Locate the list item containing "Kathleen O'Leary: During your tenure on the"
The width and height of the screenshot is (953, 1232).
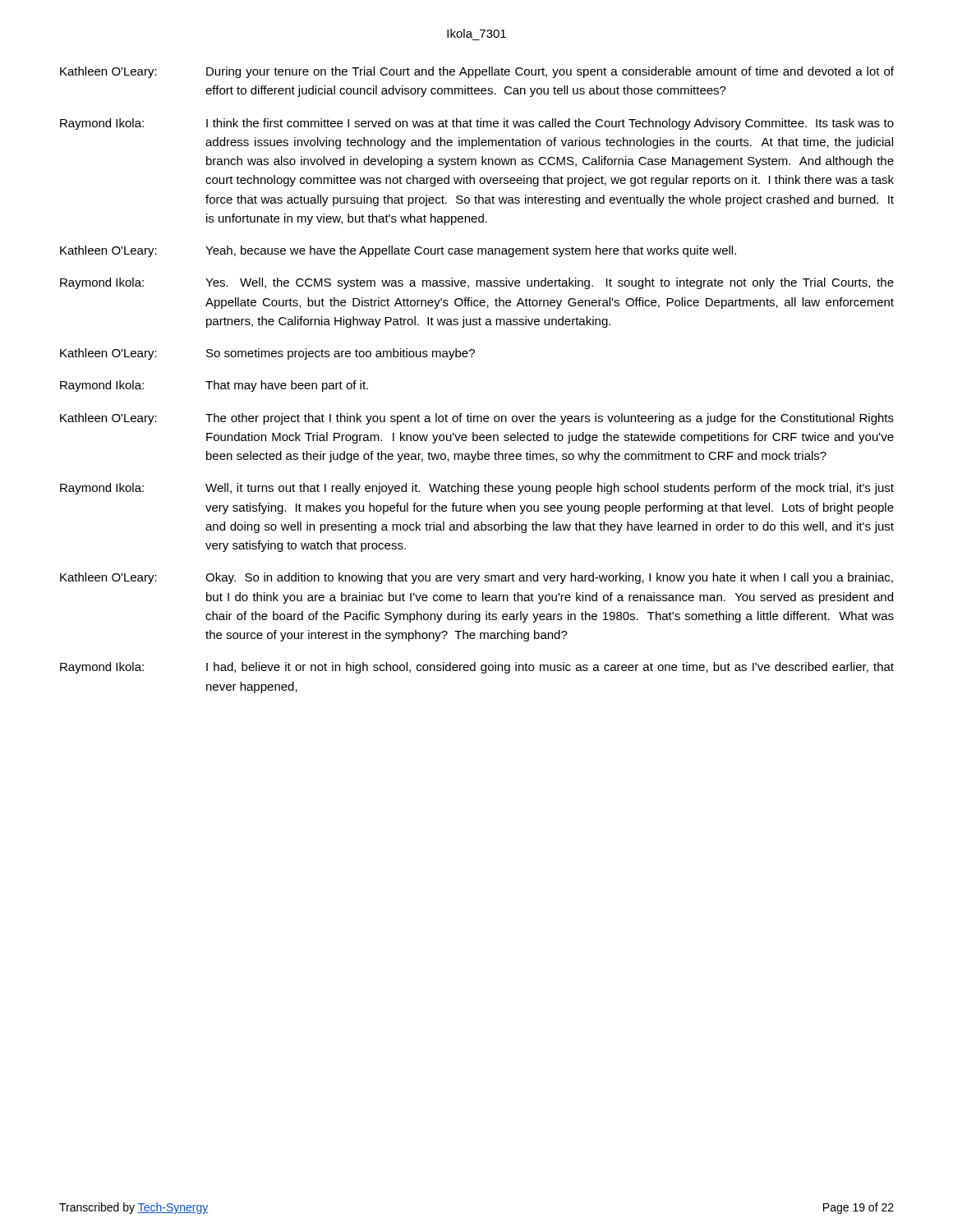click(x=476, y=81)
